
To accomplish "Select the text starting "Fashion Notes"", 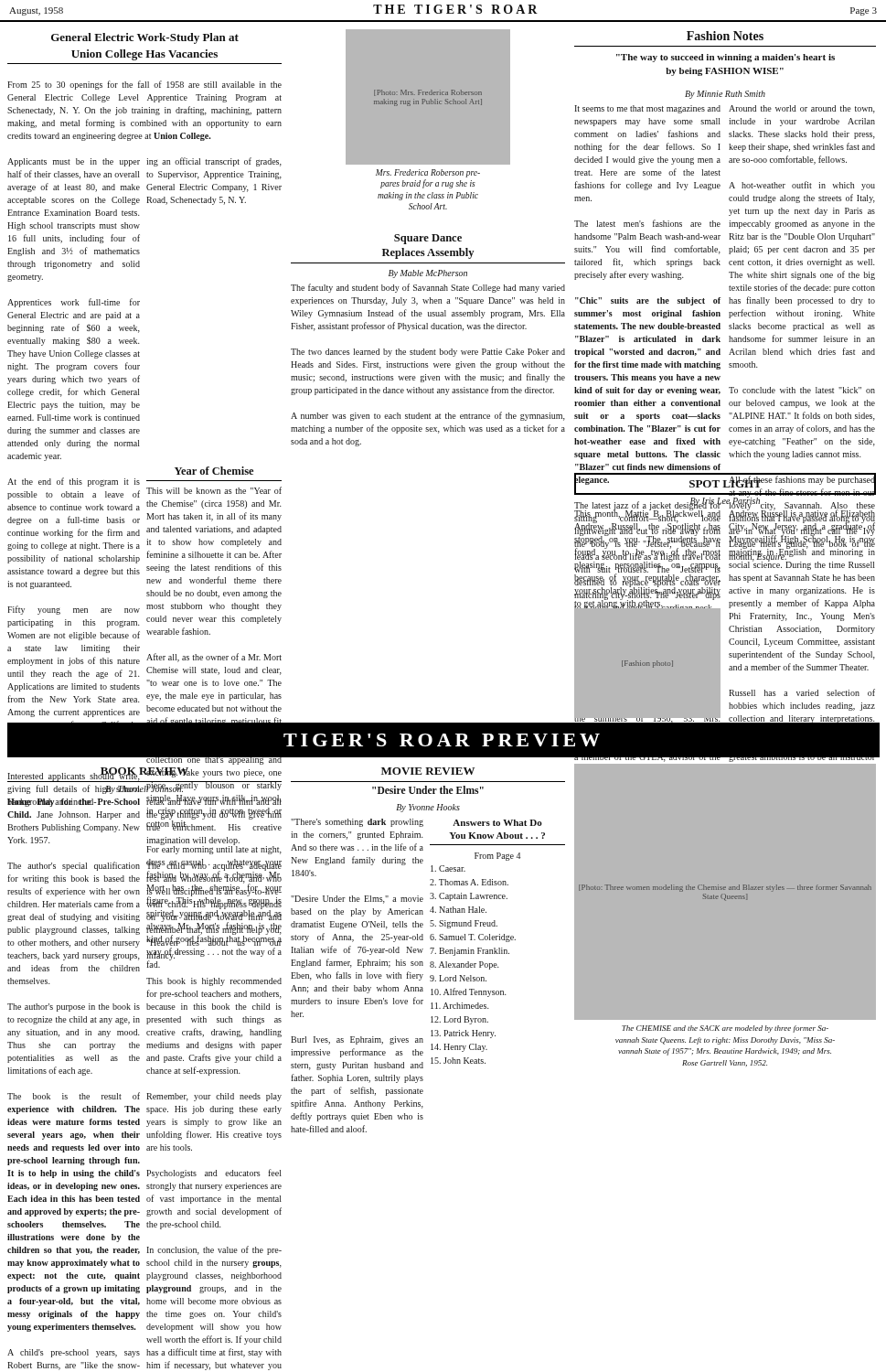I will coord(725,38).
